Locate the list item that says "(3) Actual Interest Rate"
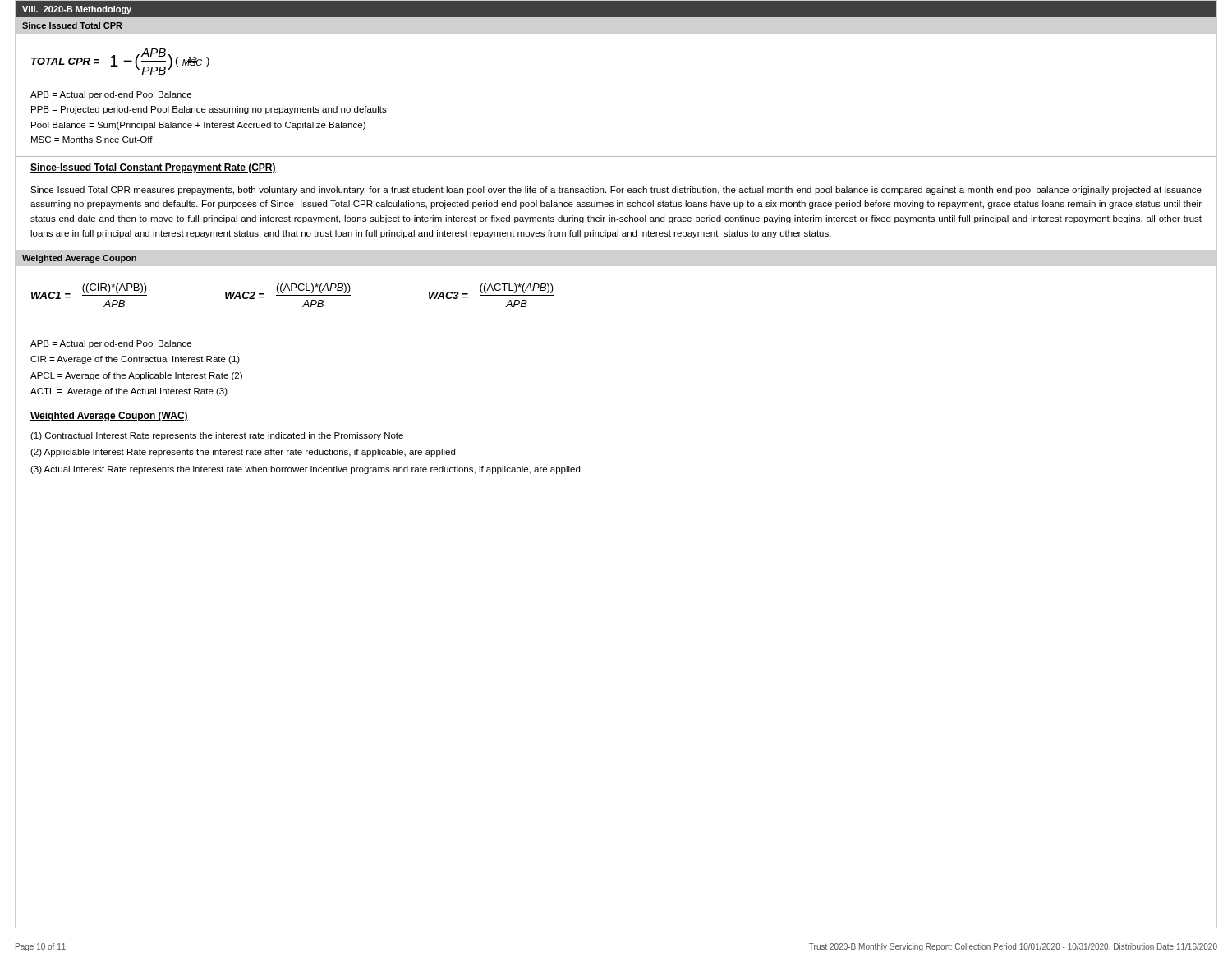The image size is (1232, 953). pyautogui.click(x=306, y=469)
